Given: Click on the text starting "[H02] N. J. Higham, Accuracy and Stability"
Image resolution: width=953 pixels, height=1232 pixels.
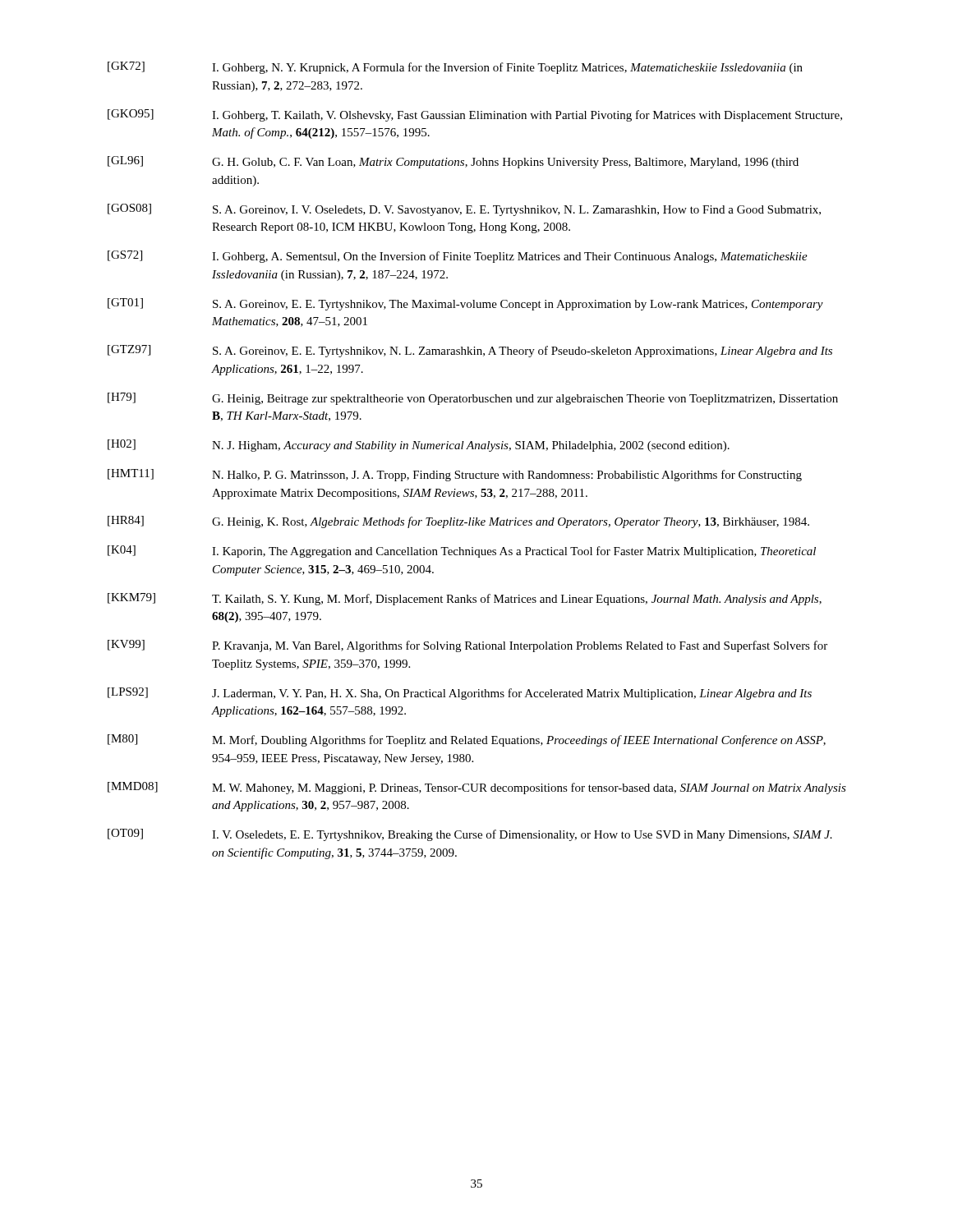Looking at the screenshot, I should pos(476,446).
